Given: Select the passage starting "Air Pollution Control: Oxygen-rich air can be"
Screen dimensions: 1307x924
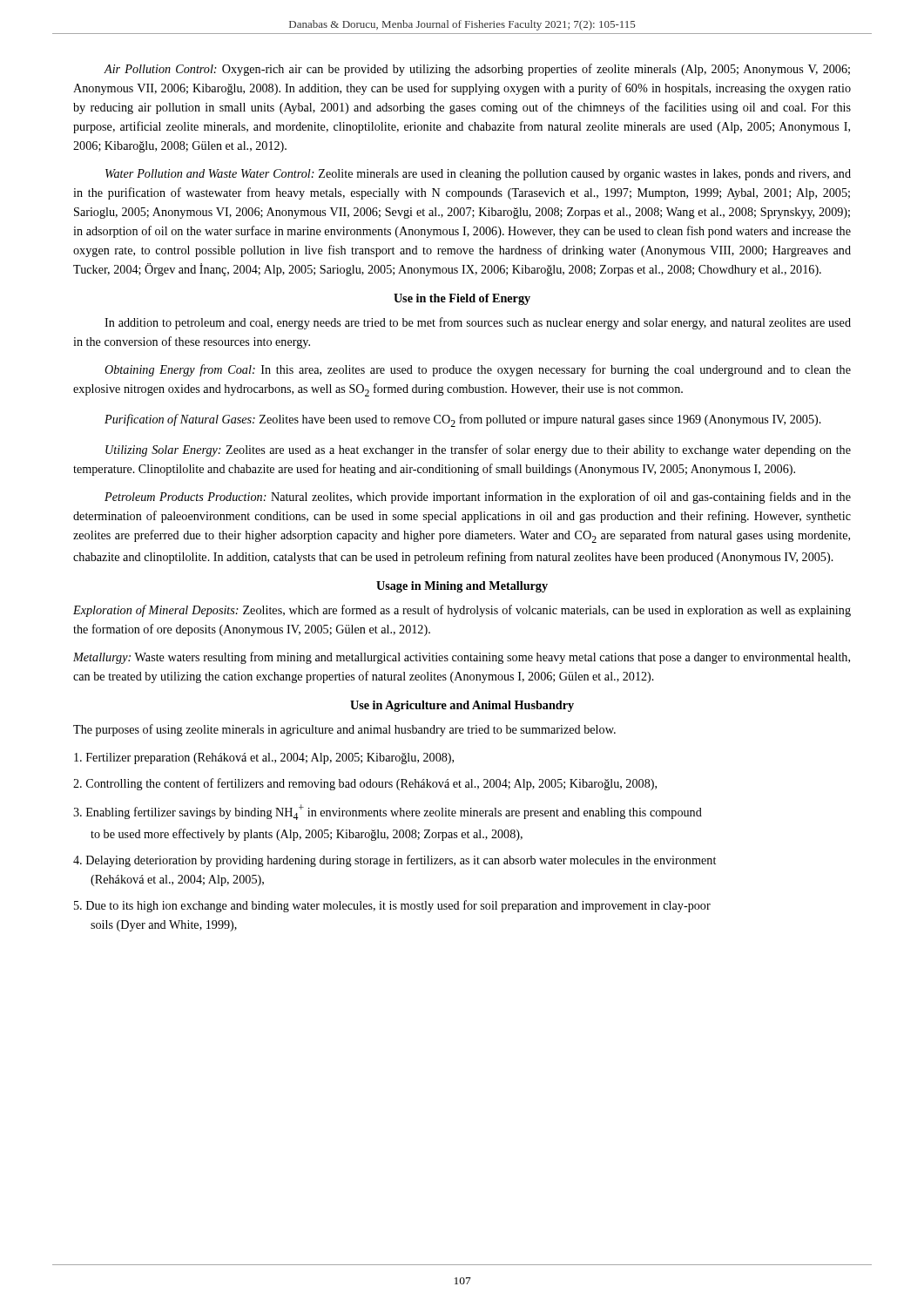Looking at the screenshot, I should [462, 107].
